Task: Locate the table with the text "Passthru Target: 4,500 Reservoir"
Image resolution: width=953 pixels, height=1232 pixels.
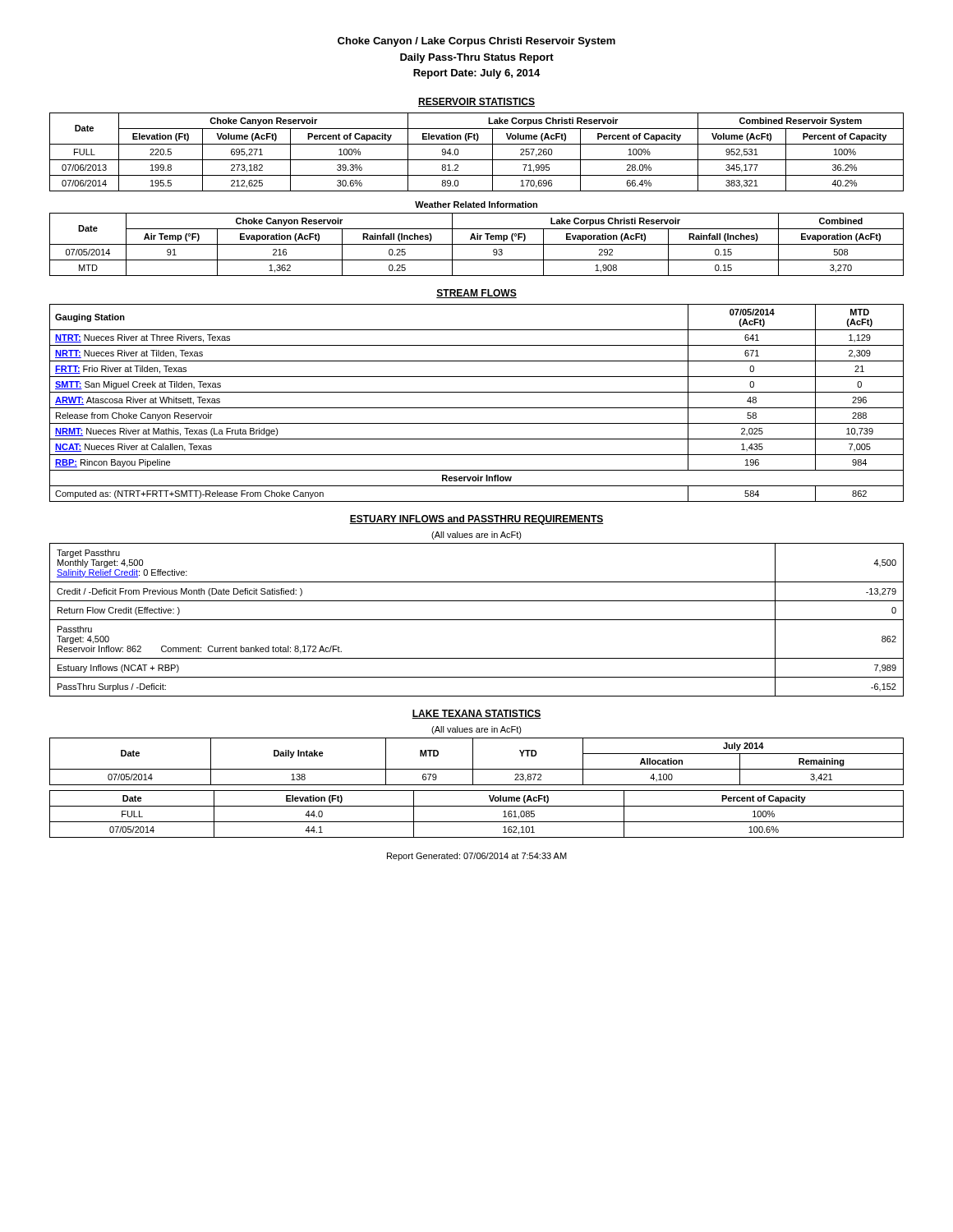Action: coord(476,619)
